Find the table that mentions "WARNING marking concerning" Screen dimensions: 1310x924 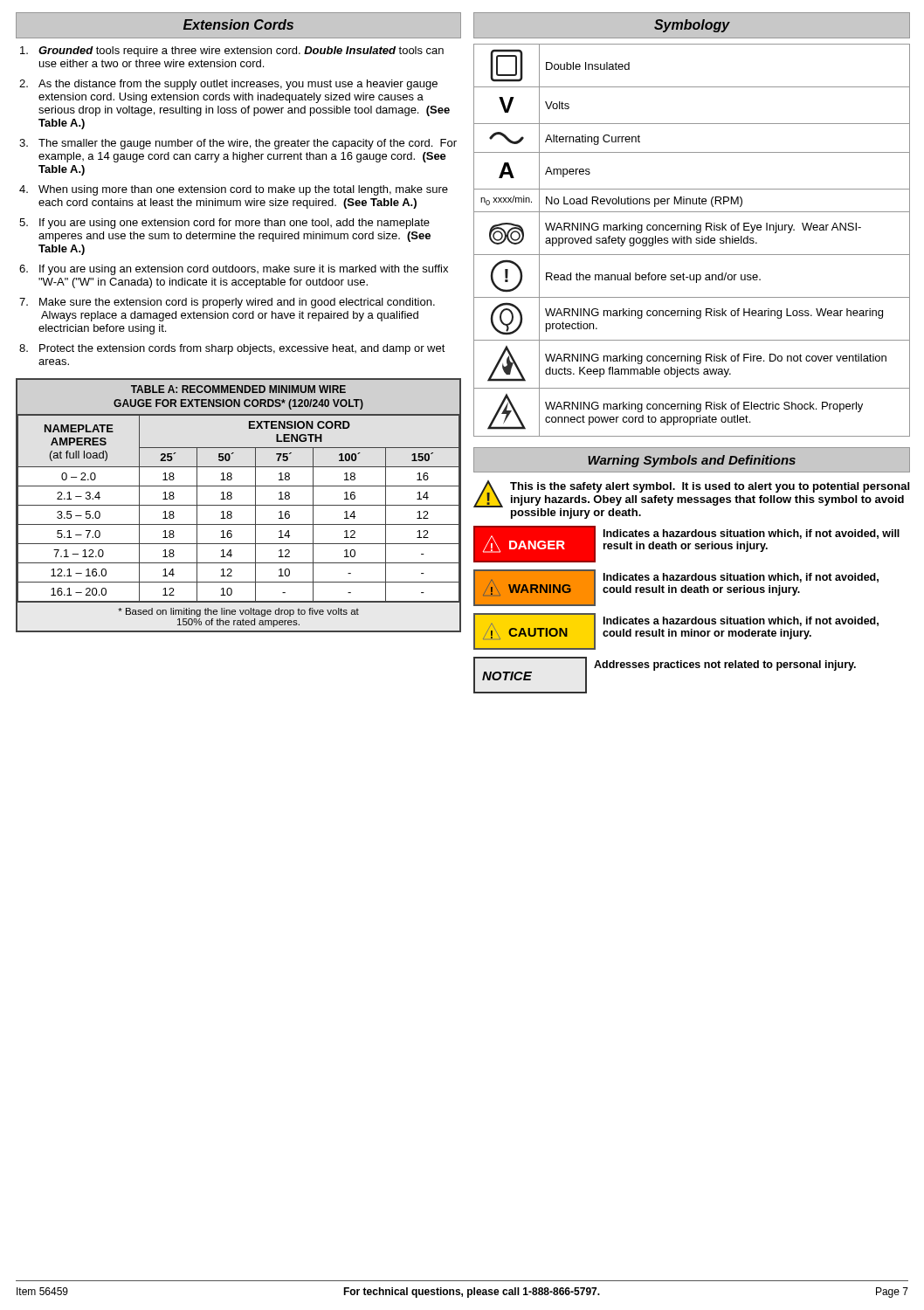[x=692, y=240]
